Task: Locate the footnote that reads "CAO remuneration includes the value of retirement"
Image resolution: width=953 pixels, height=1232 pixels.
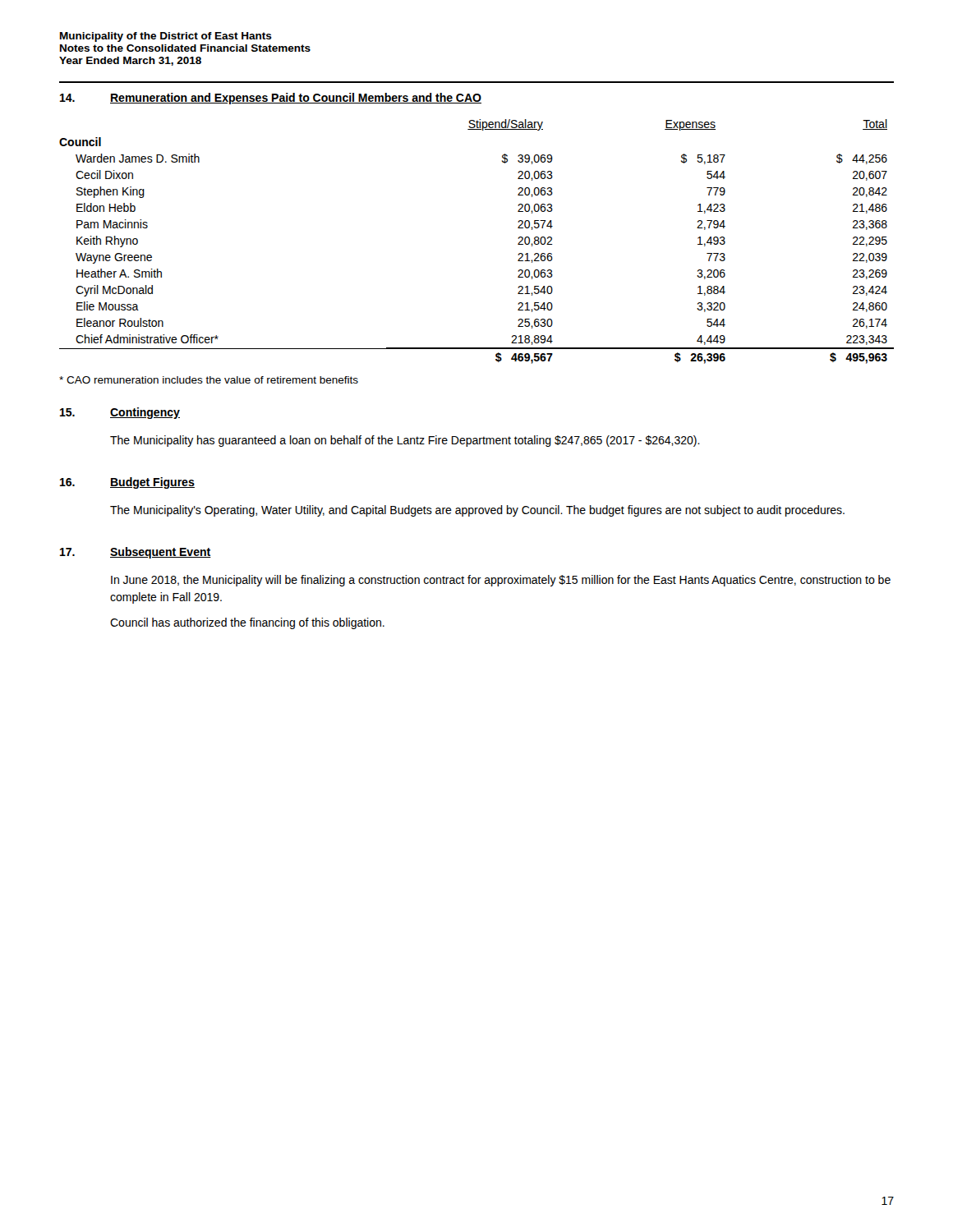Action: (209, 380)
